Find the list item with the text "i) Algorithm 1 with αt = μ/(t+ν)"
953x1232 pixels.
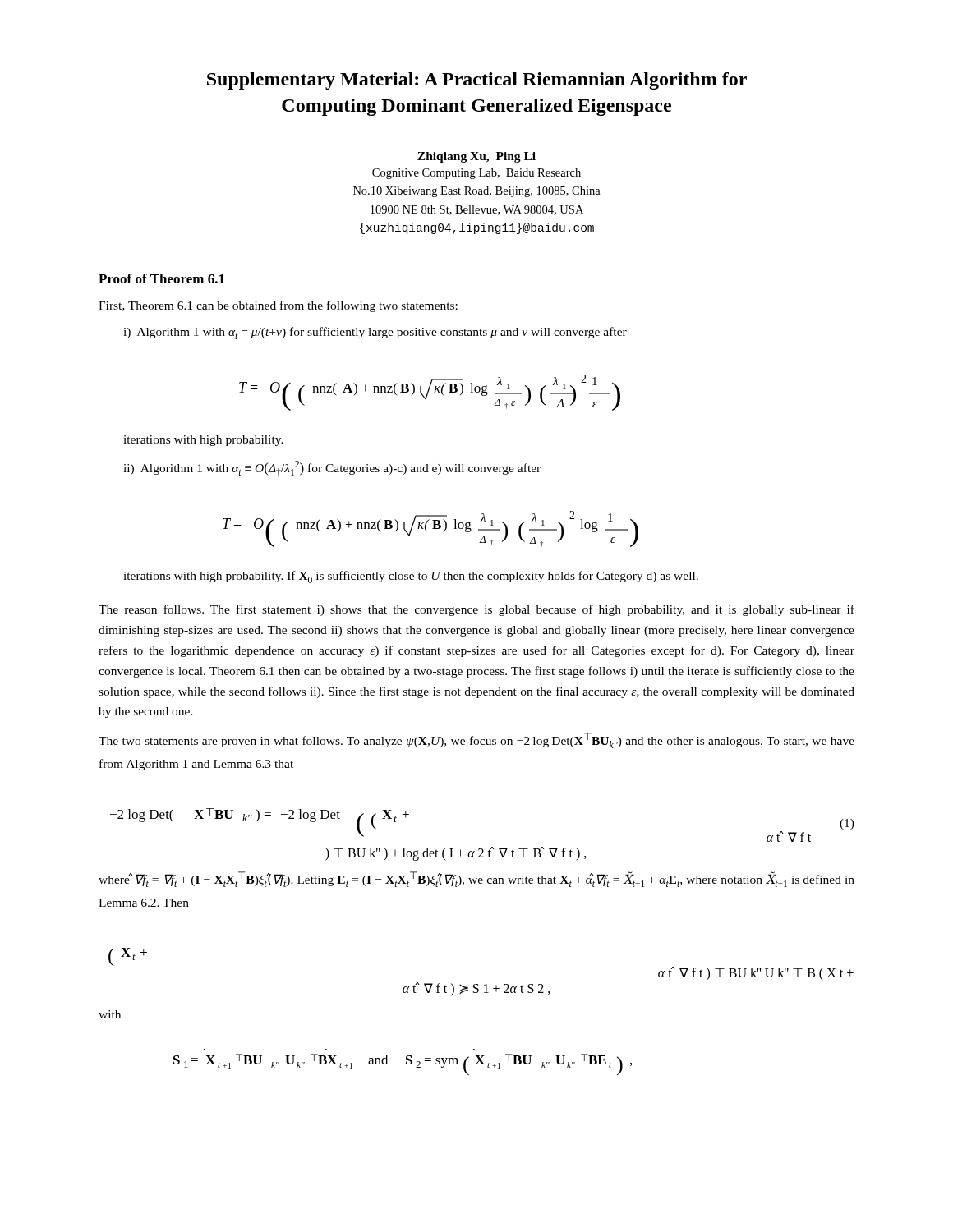point(375,333)
